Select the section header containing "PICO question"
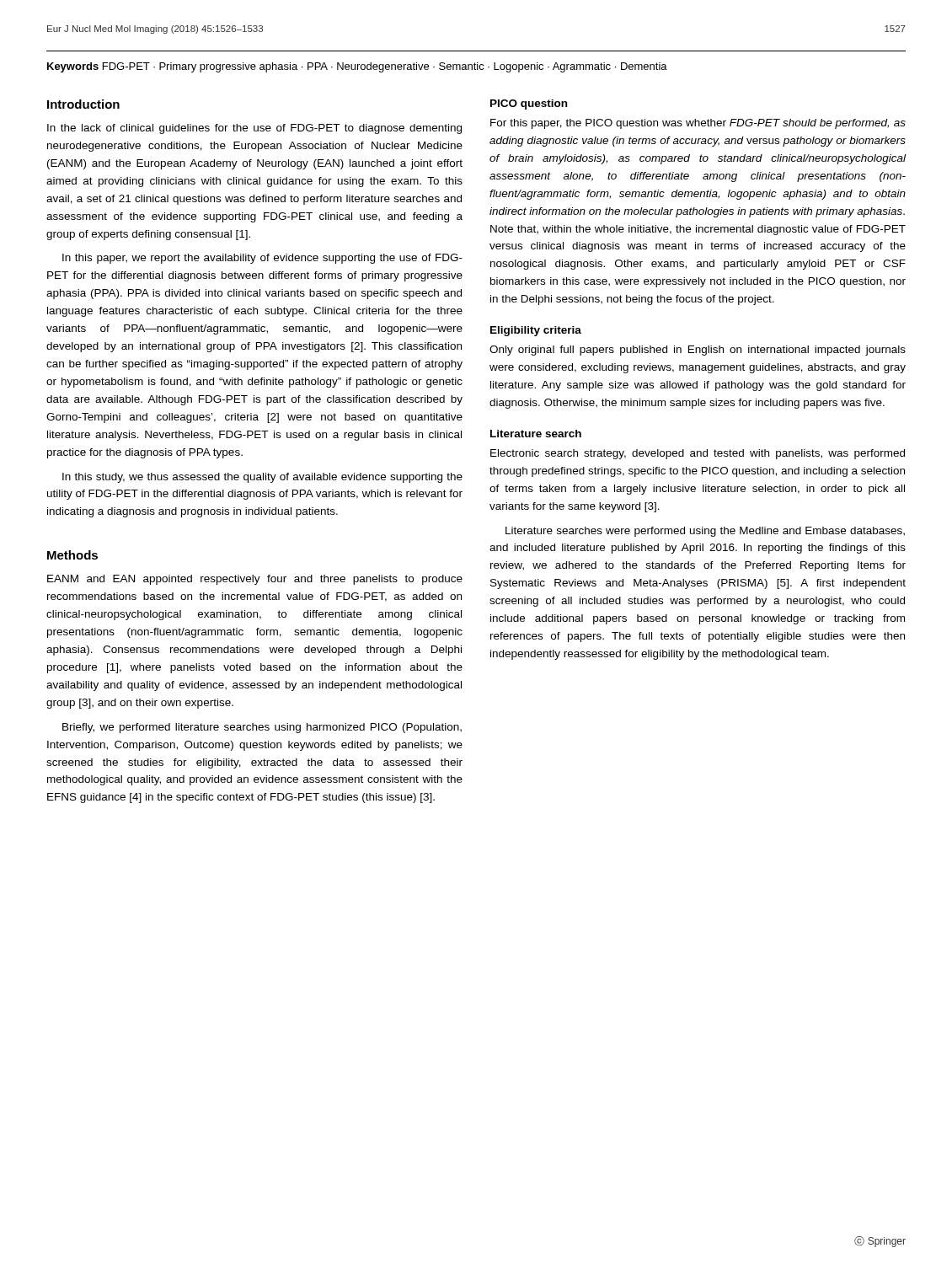The width and height of the screenshot is (952, 1264). (x=529, y=103)
